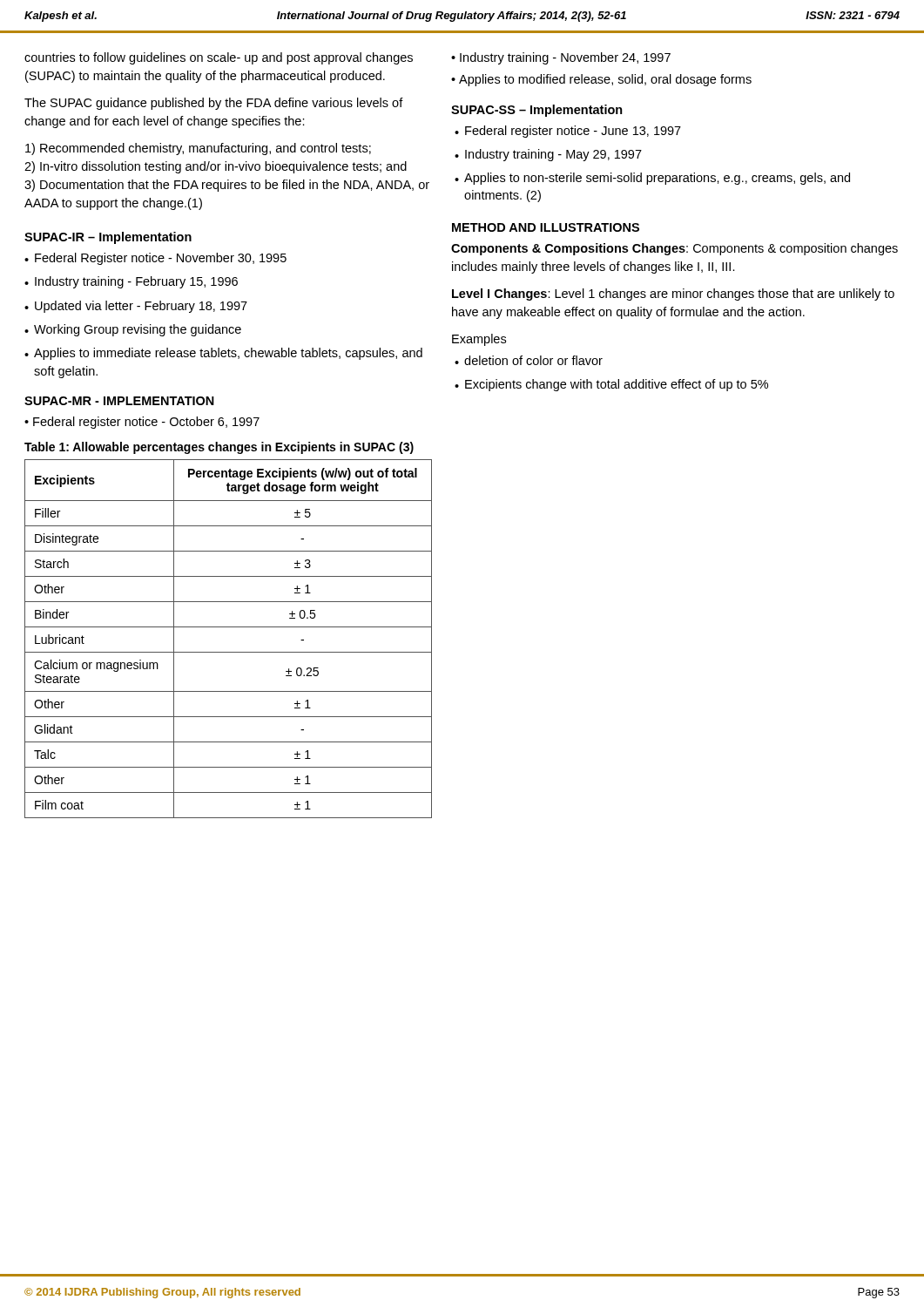Point to the block starting "•Working Group revising the guidance"
The image size is (924, 1307).
point(133,330)
